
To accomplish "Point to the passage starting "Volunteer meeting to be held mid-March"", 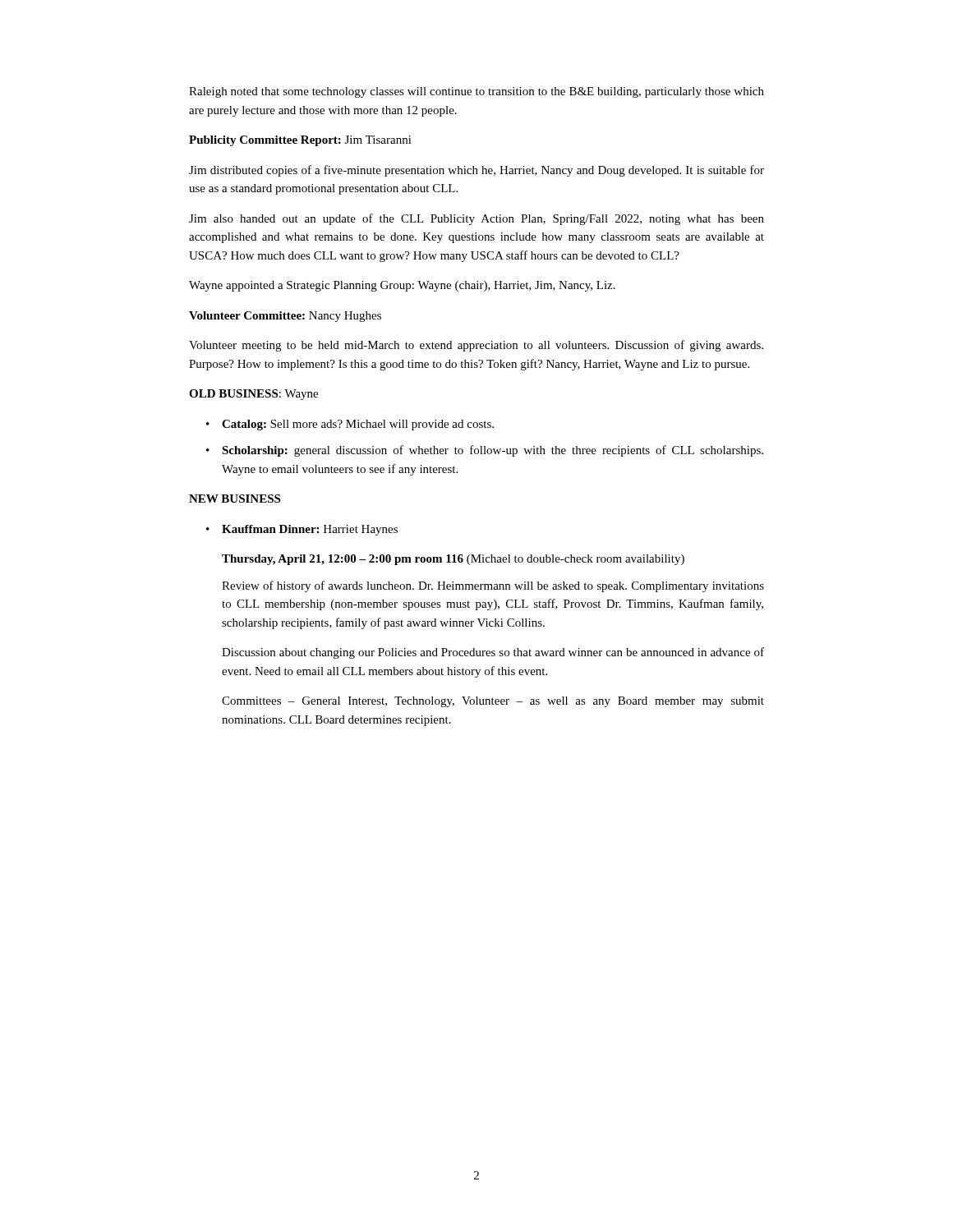I will (x=476, y=354).
